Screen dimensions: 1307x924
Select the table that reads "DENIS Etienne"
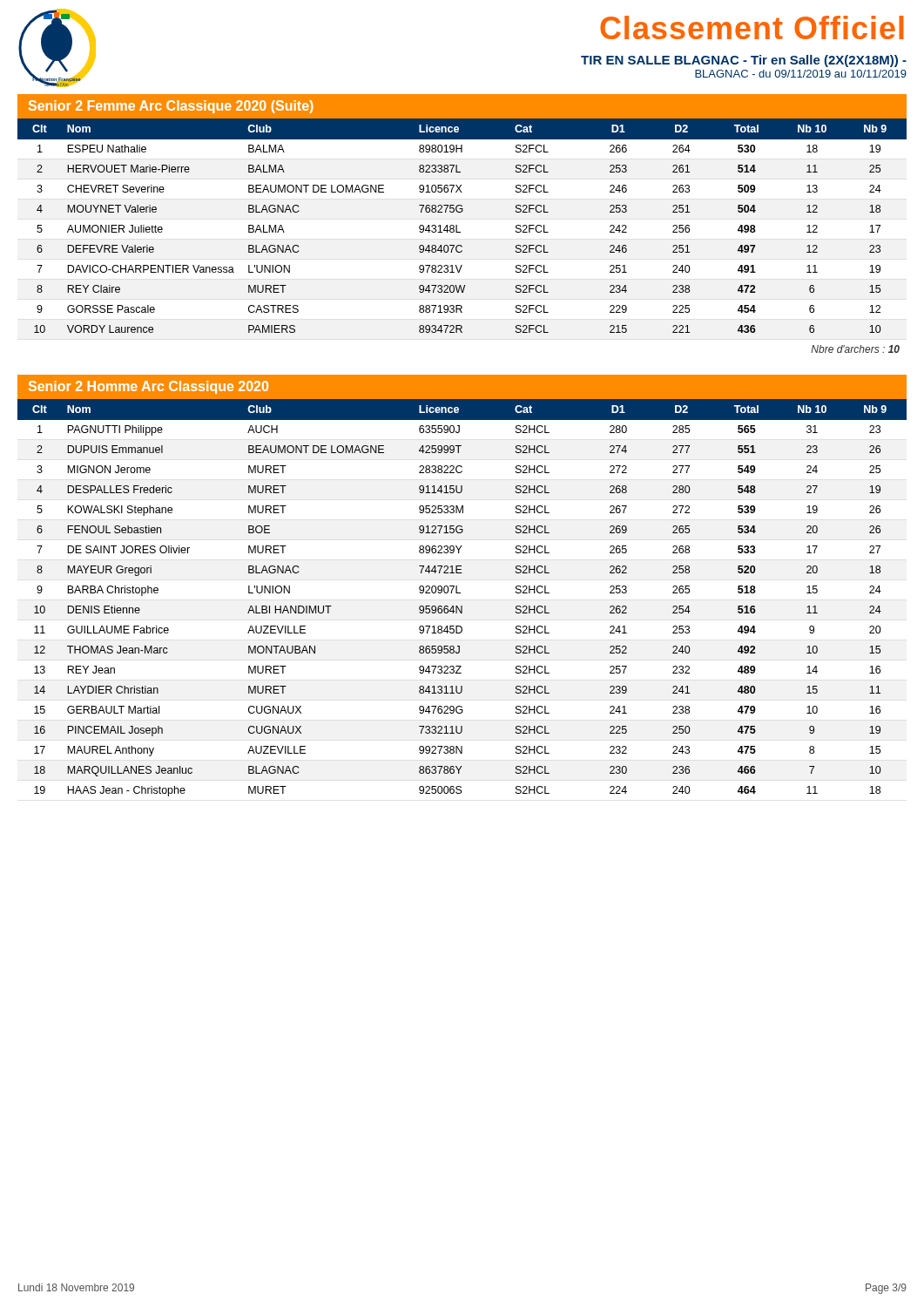pos(462,600)
